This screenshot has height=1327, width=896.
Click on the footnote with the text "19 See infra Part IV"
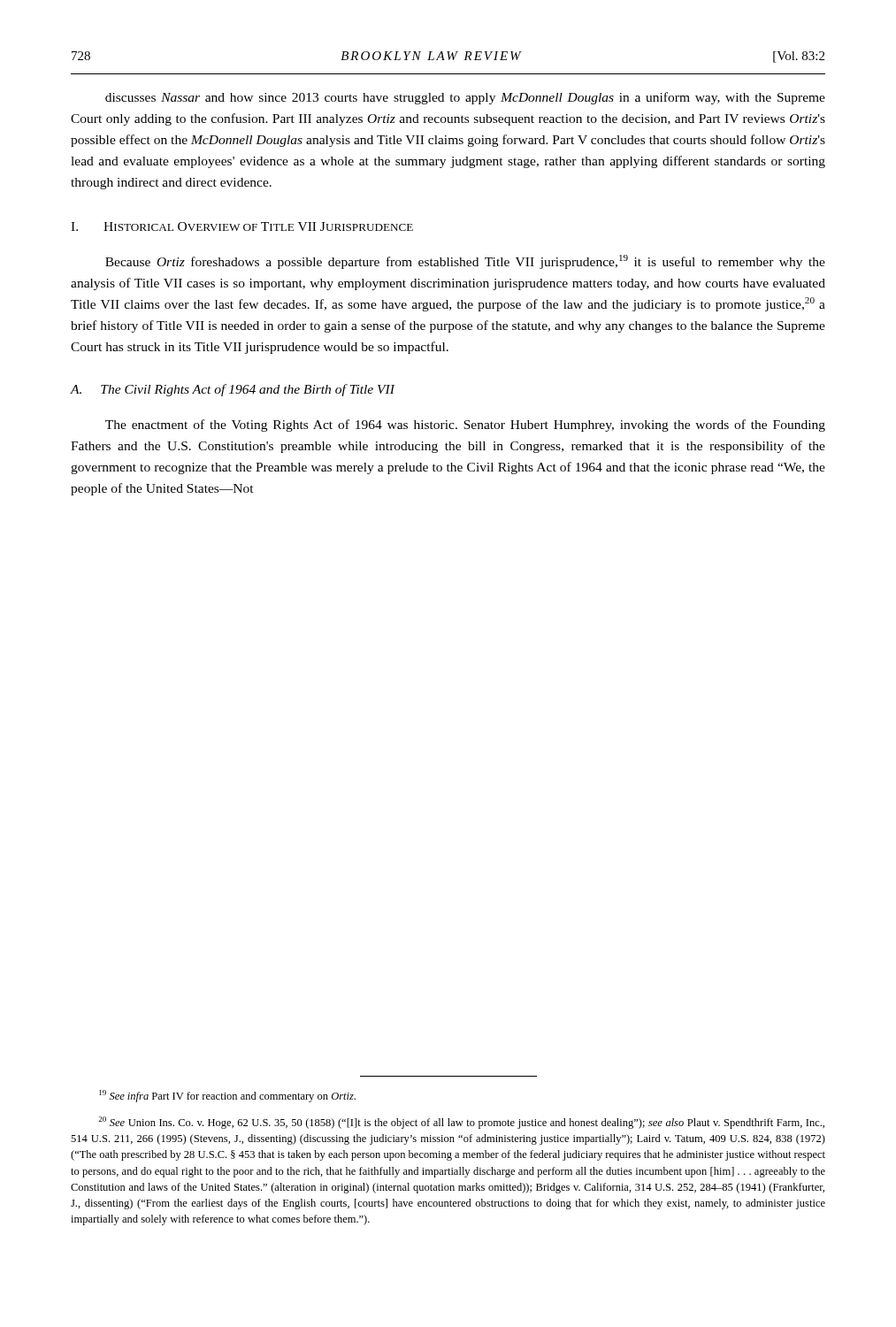tap(448, 1157)
